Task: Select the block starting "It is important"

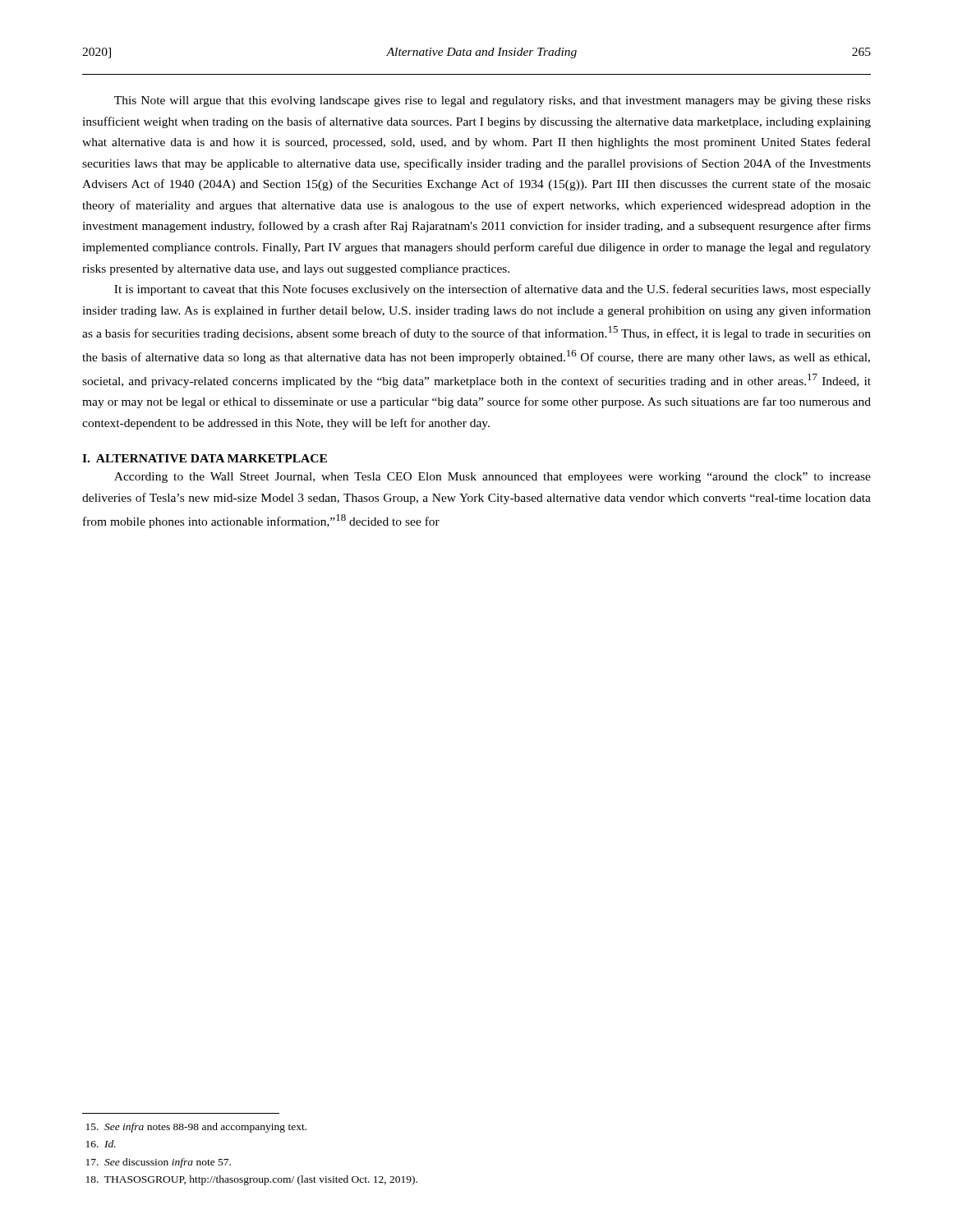Action: (476, 356)
